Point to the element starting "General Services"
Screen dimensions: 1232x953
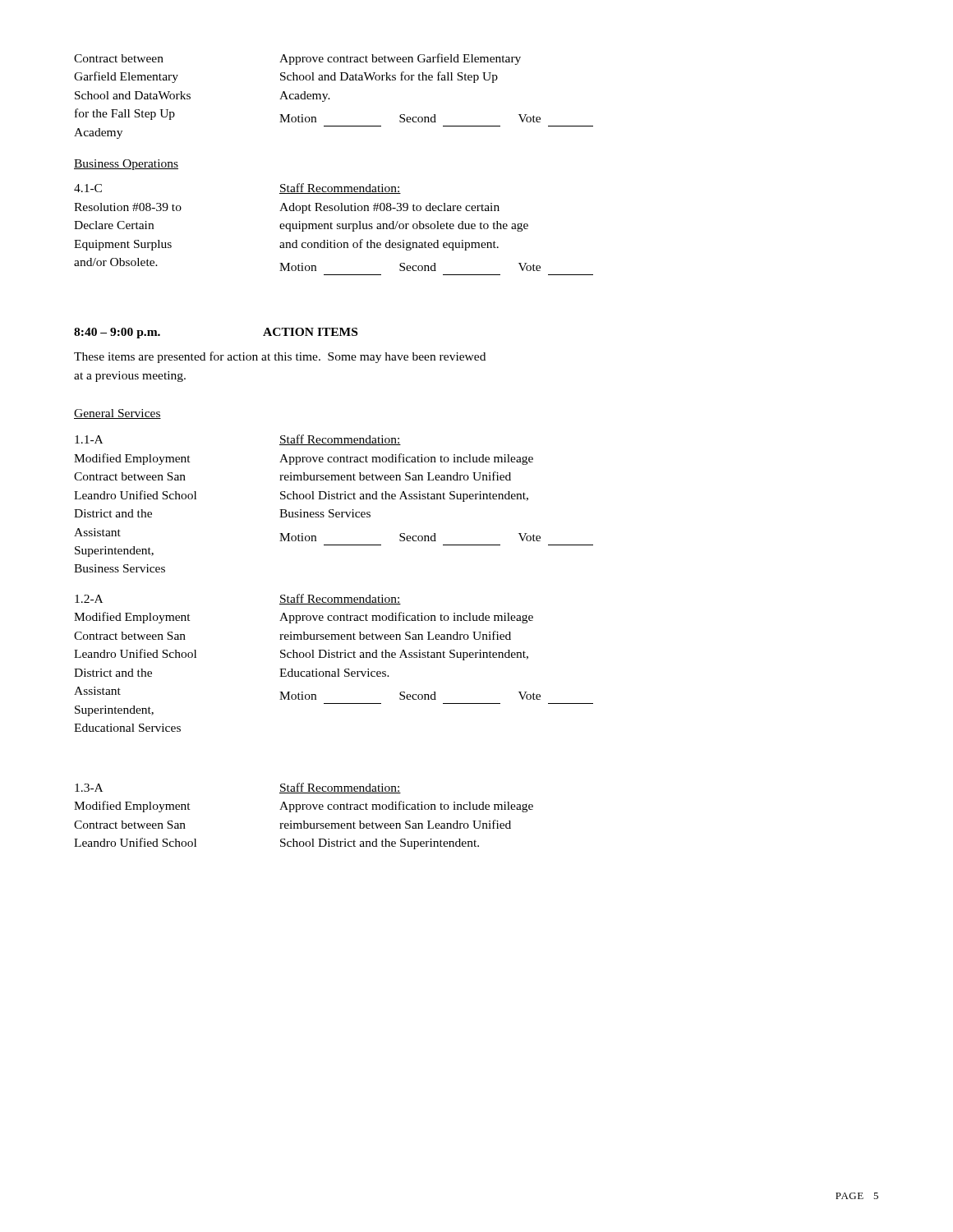click(117, 413)
